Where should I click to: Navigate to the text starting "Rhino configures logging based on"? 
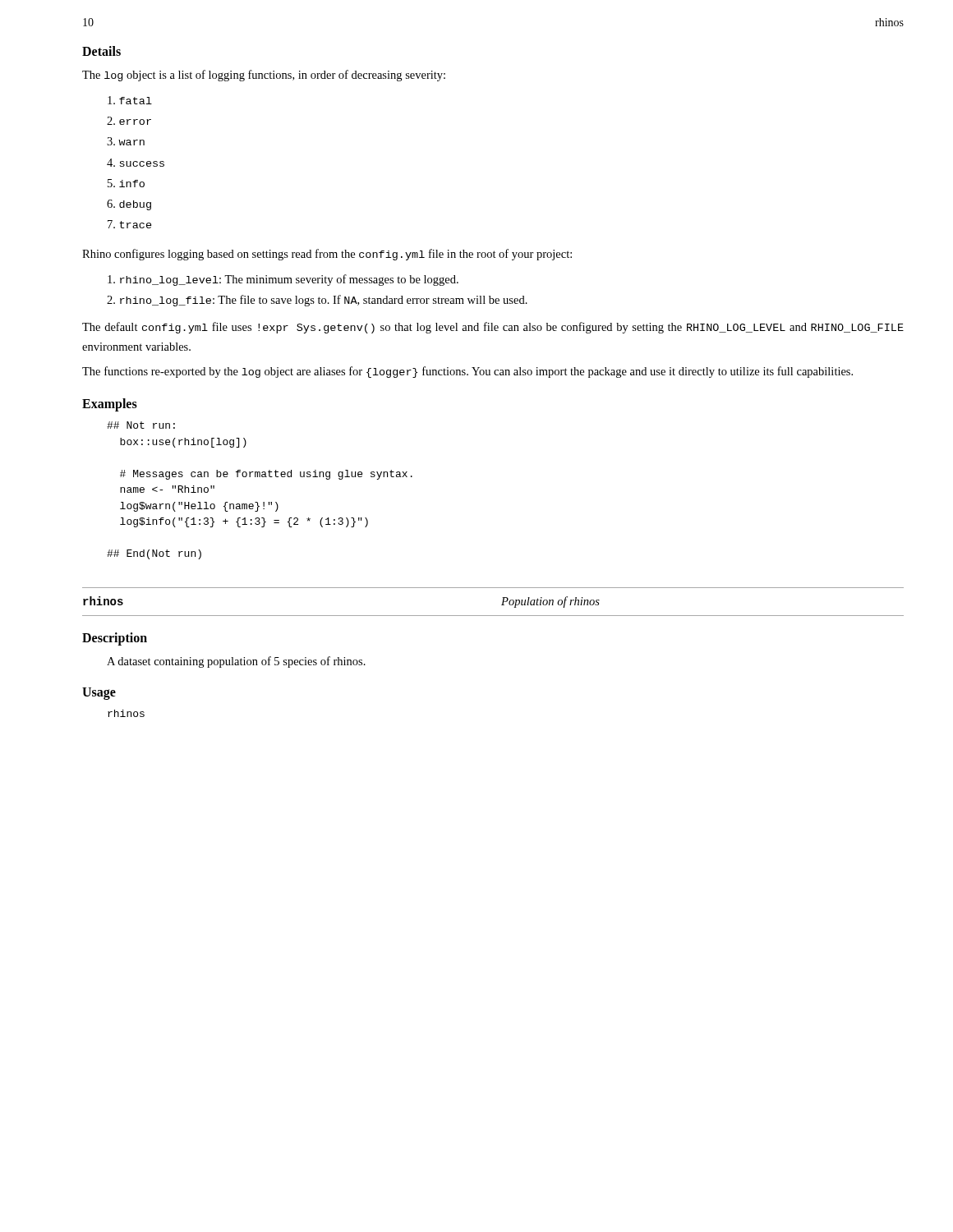327,254
